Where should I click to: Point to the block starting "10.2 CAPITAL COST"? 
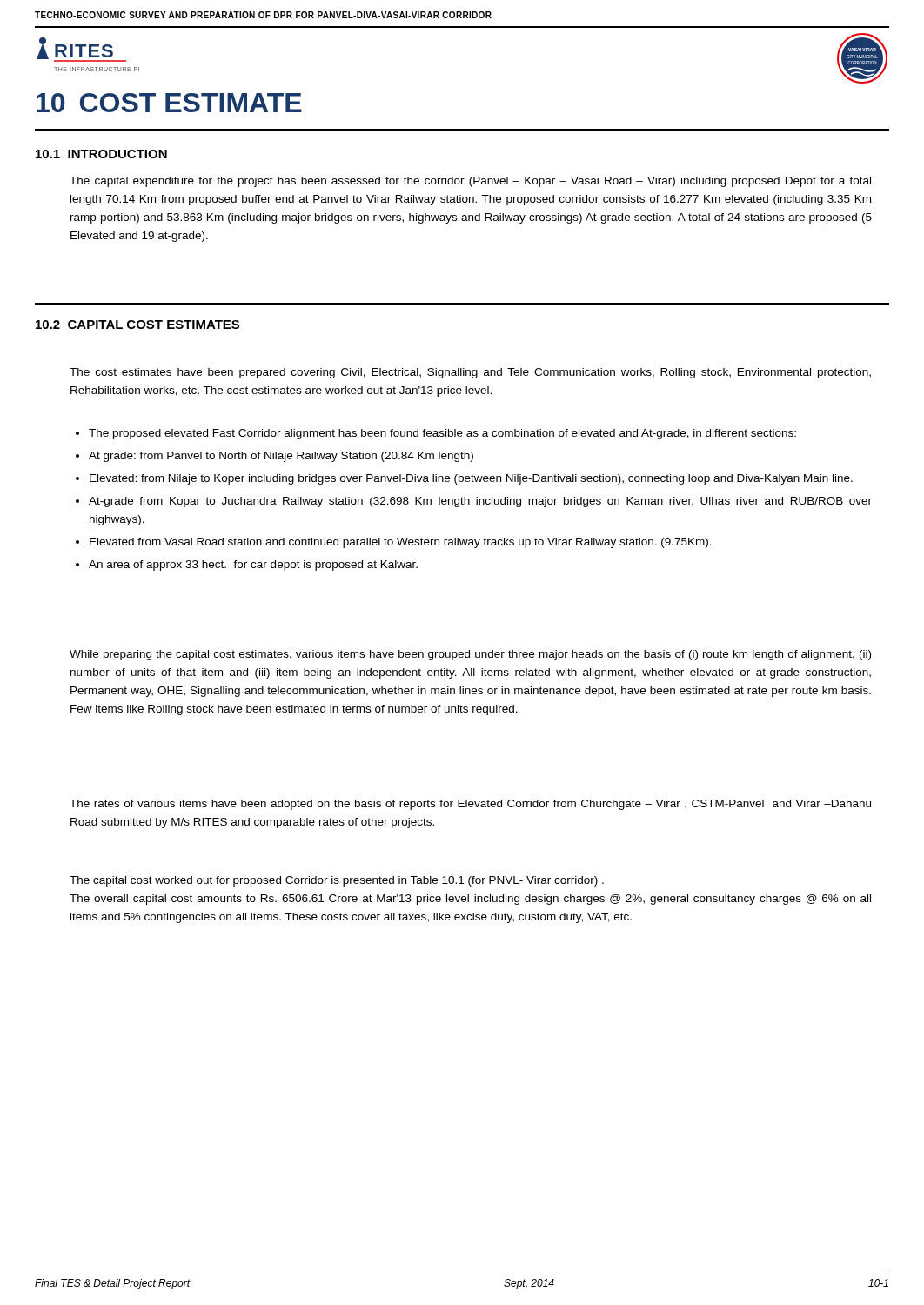[137, 324]
